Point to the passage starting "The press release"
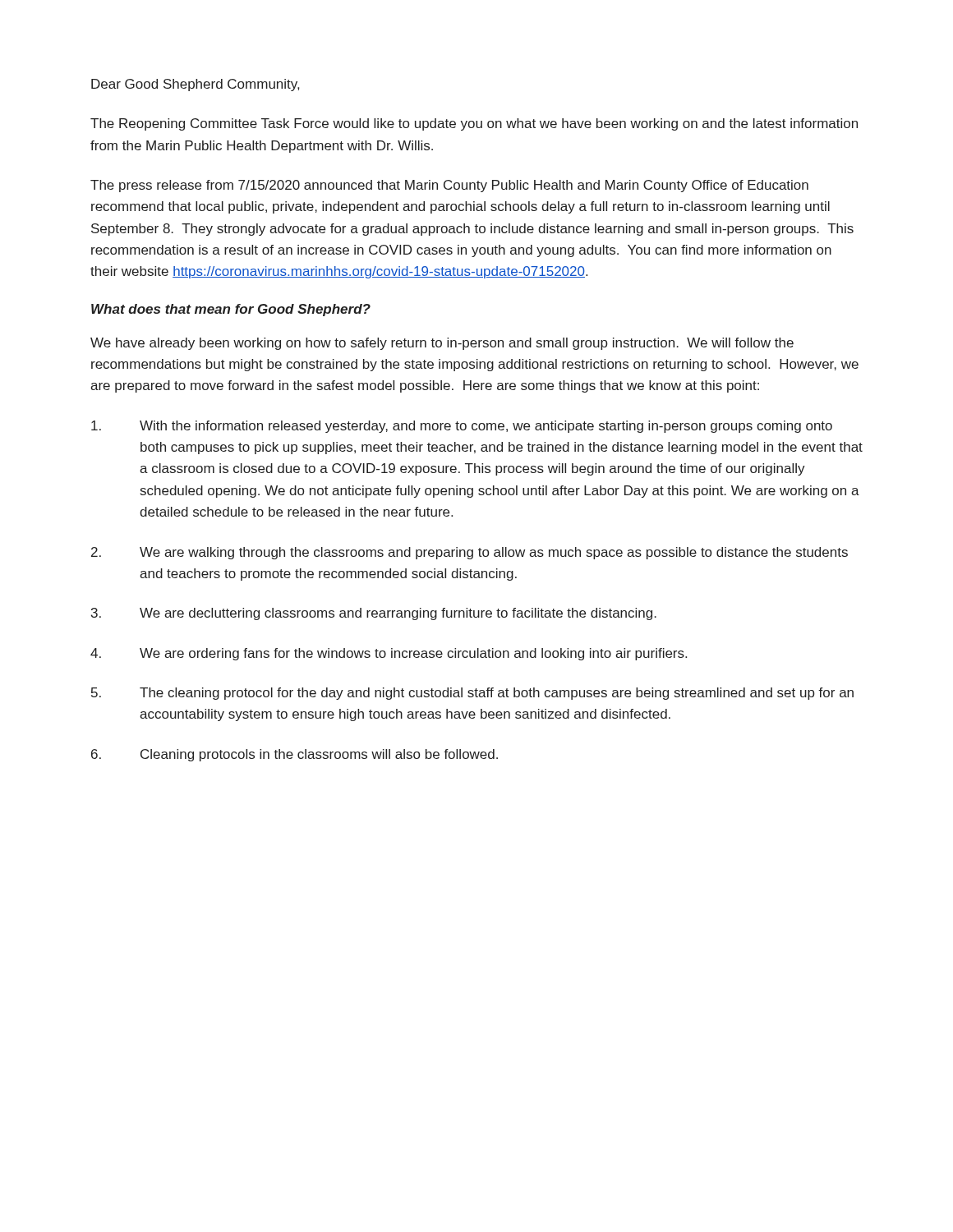The width and height of the screenshot is (953, 1232). pos(472,228)
